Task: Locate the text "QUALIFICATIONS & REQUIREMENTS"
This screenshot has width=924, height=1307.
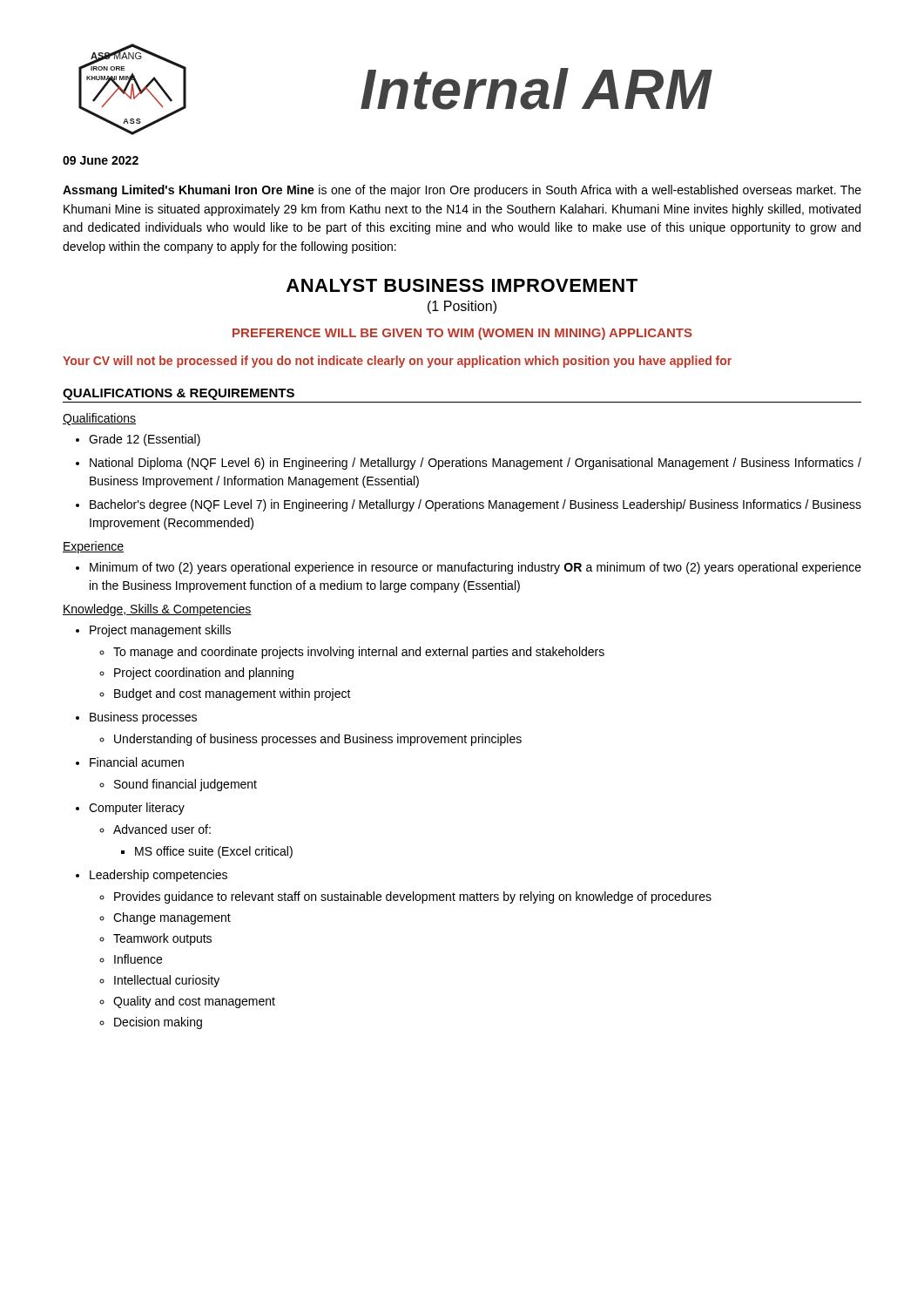Action: click(x=179, y=393)
